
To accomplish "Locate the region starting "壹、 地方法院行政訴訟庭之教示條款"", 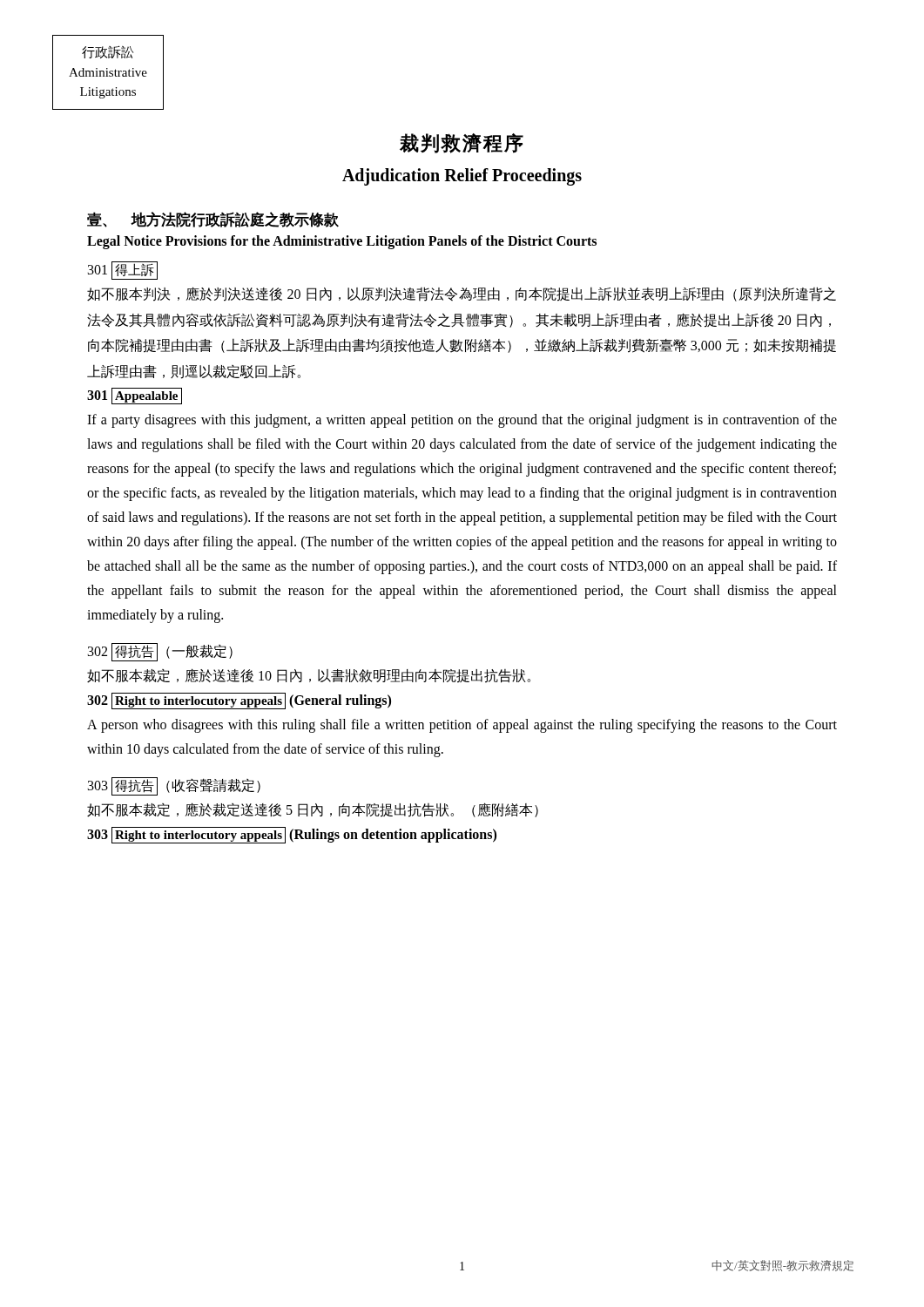I will tap(213, 220).
